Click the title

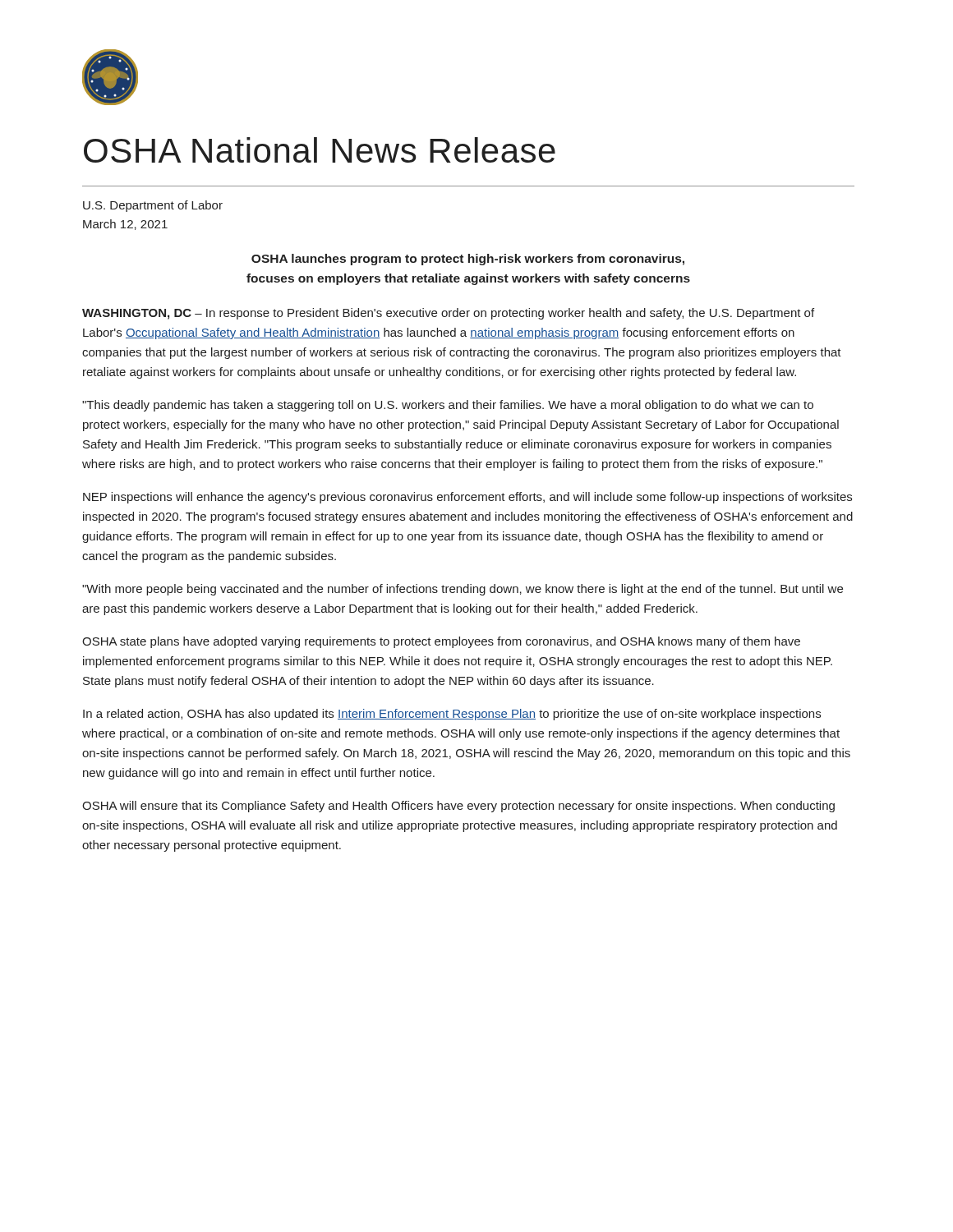click(468, 151)
